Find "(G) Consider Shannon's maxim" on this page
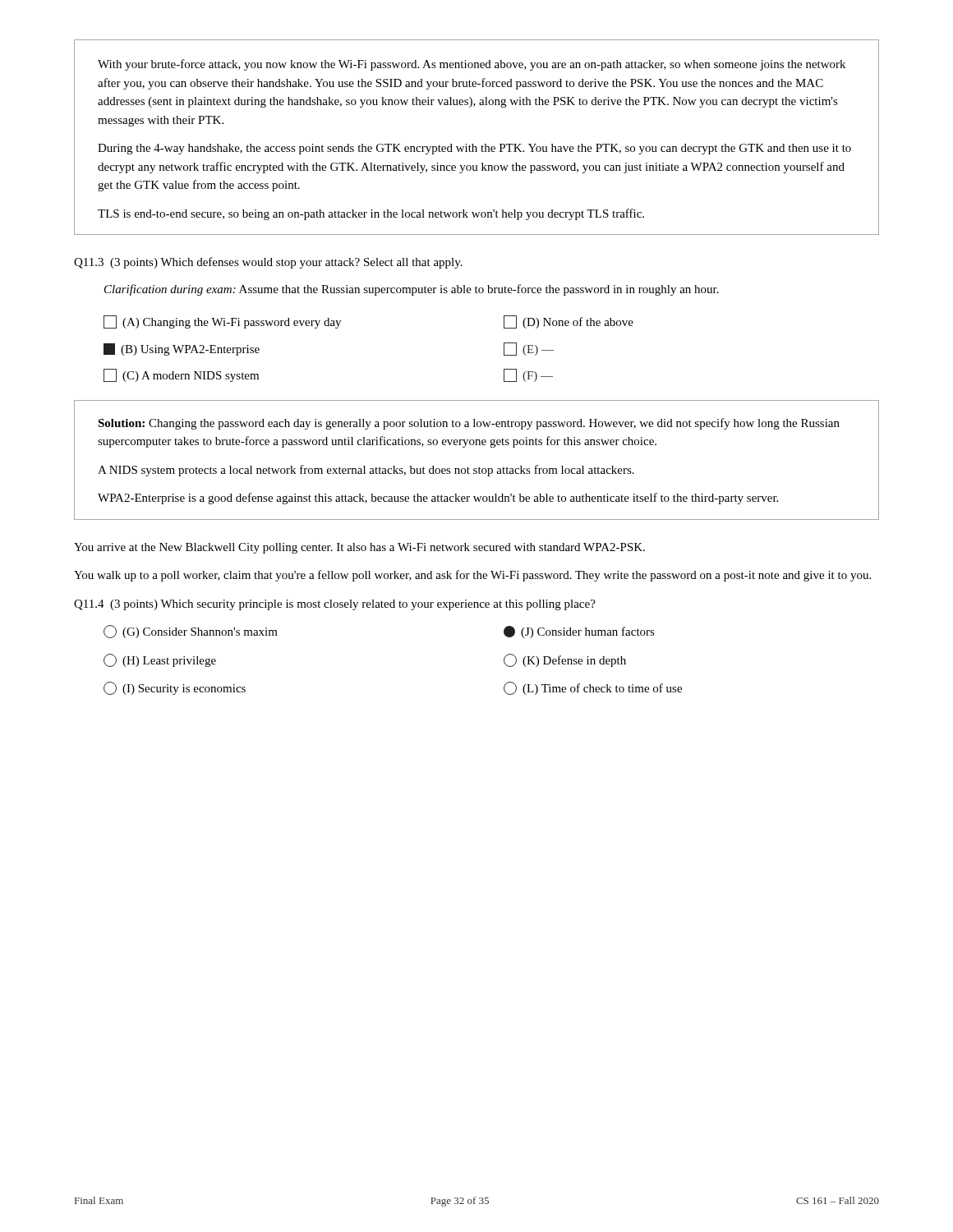Screen dimensions: 1232x953 tap(191, 632)
